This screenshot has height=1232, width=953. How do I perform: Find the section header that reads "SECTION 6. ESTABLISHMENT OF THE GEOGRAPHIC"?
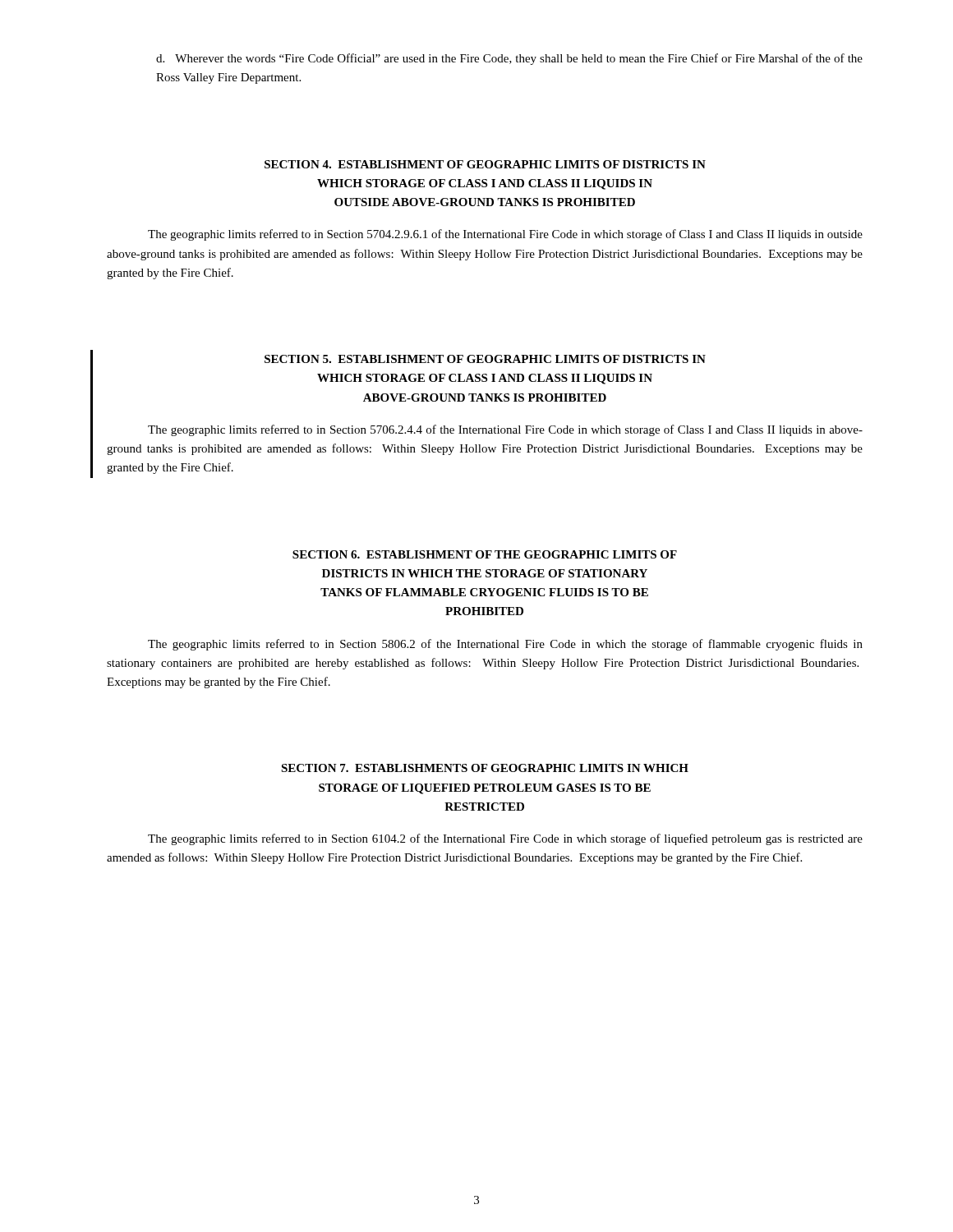(485, 583)
